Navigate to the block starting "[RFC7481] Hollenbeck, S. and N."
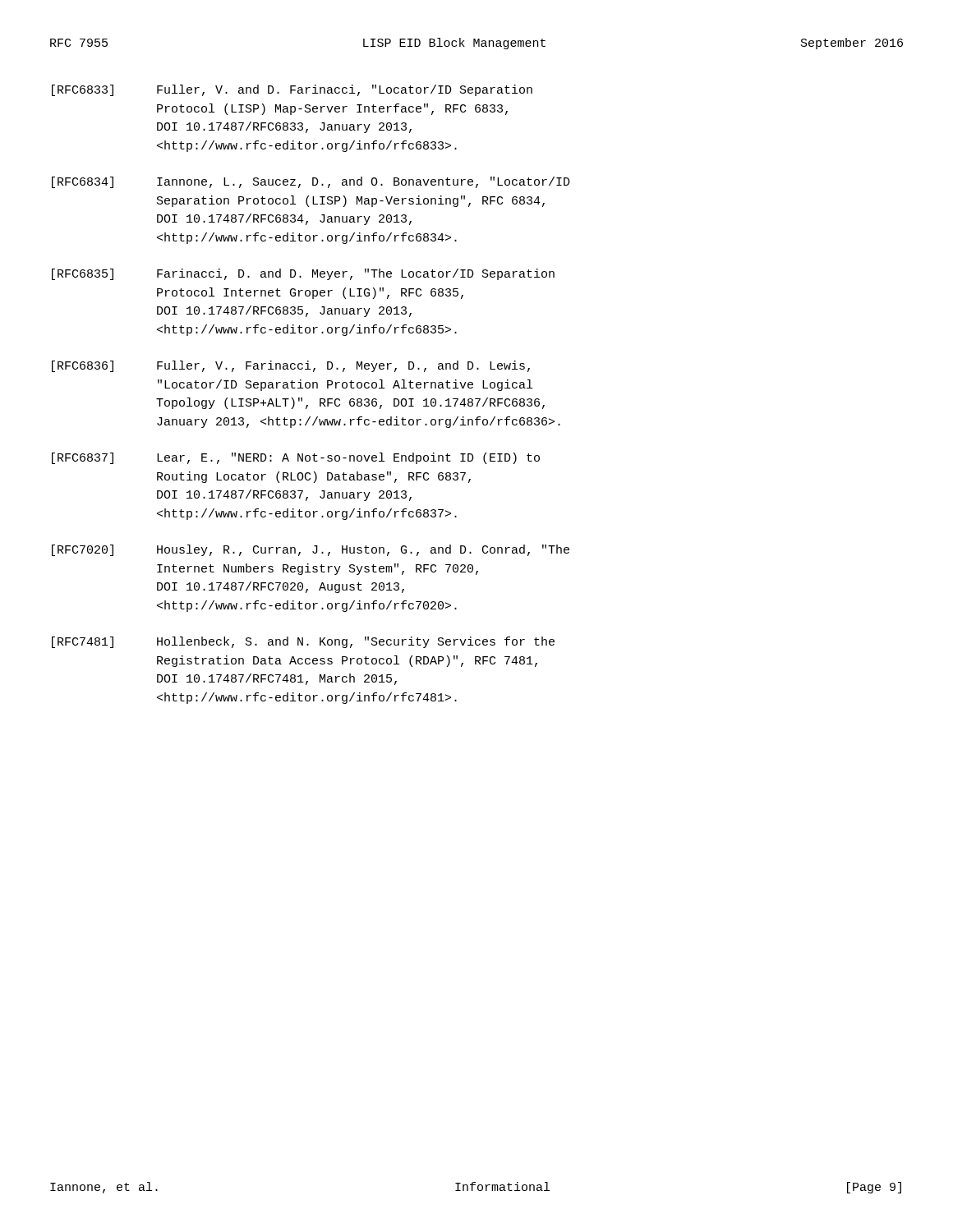Image resolution: width=953 pixels, height=1232 pixels. click(x=476, y=671)
